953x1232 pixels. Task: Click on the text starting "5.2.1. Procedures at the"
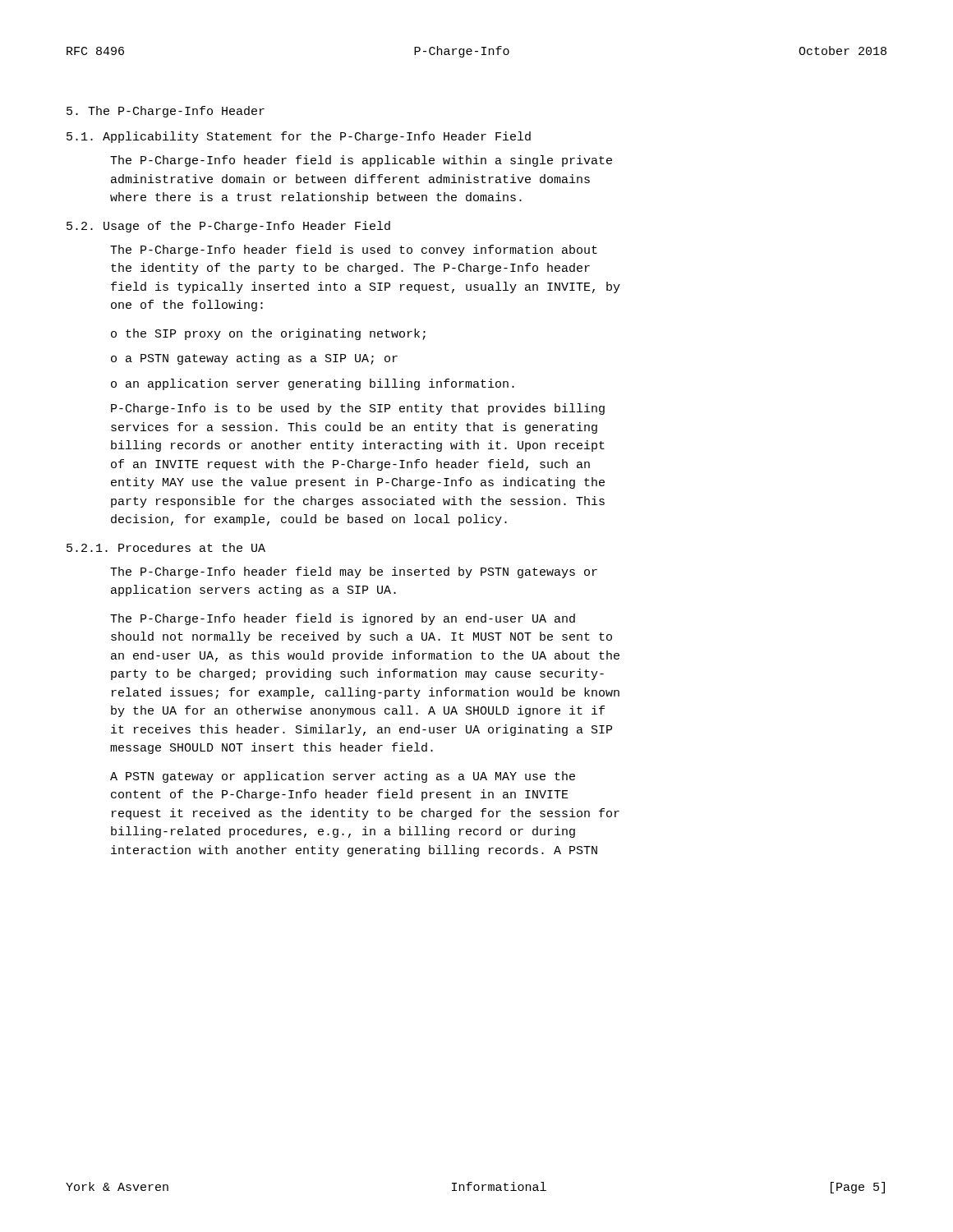[x=166, y=549]
